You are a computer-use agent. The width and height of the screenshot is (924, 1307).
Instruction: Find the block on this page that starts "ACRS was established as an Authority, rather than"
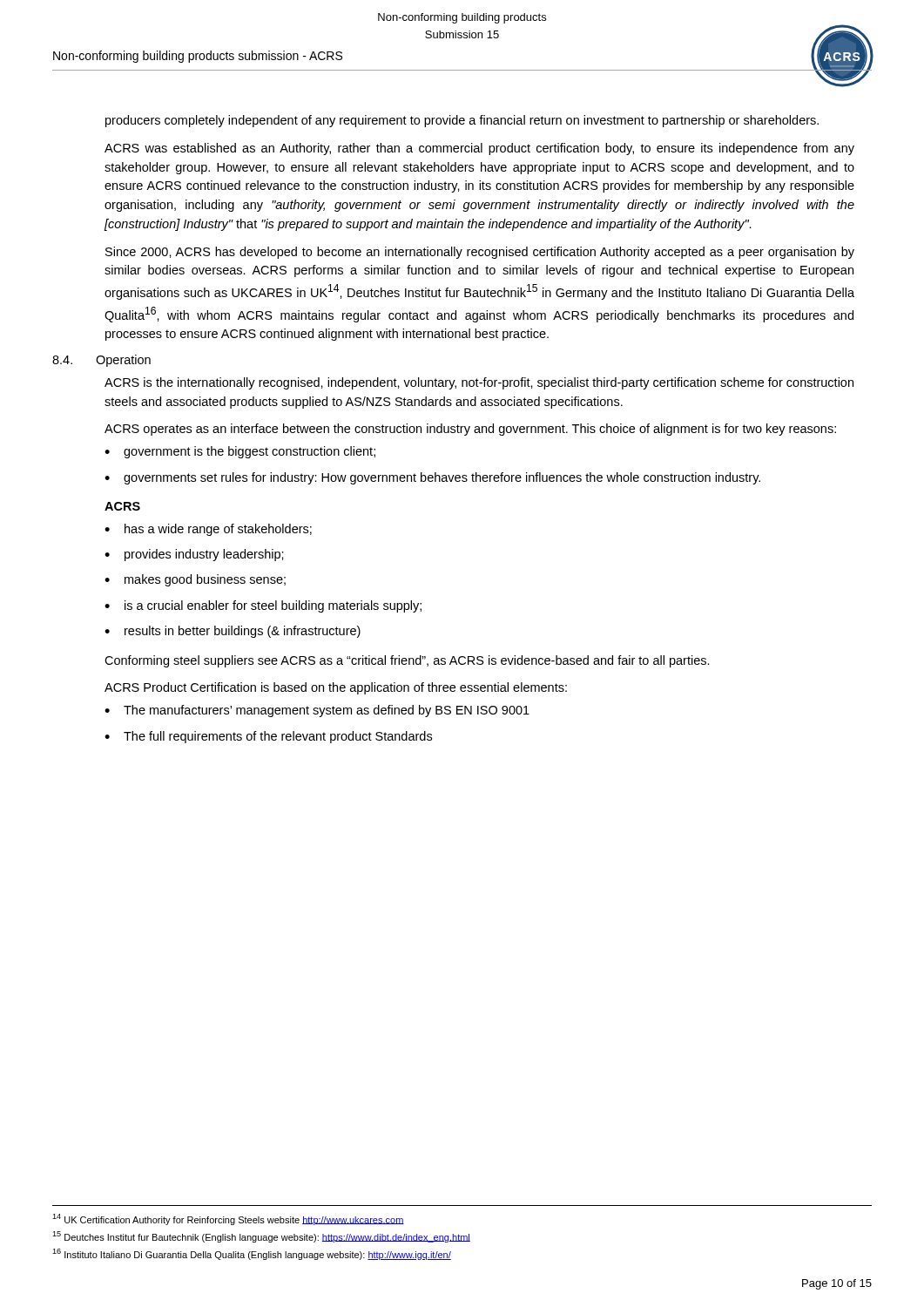click(479, 187)
